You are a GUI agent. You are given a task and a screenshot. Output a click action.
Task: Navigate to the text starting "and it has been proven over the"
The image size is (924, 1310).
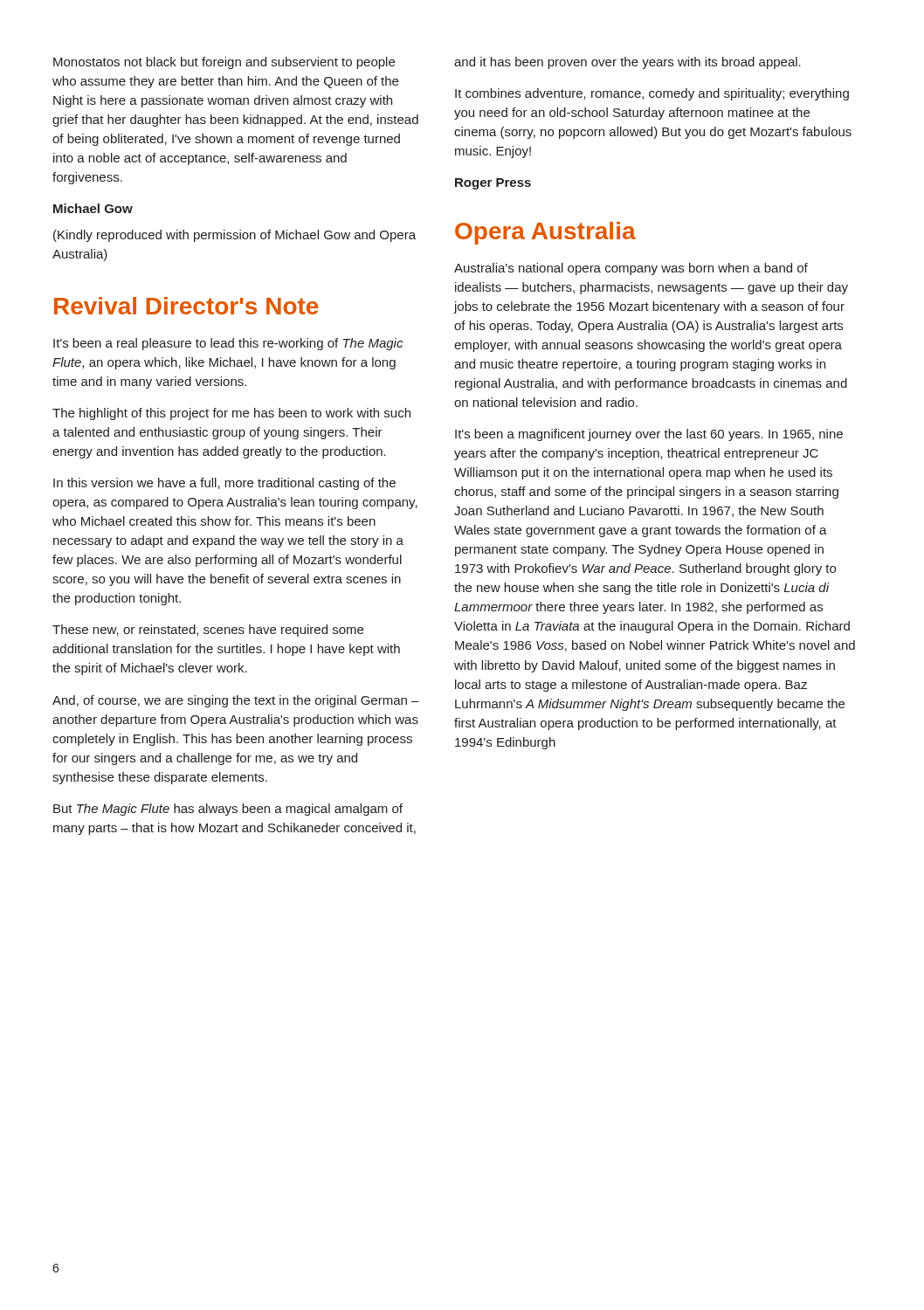click(x=628, y=62)
